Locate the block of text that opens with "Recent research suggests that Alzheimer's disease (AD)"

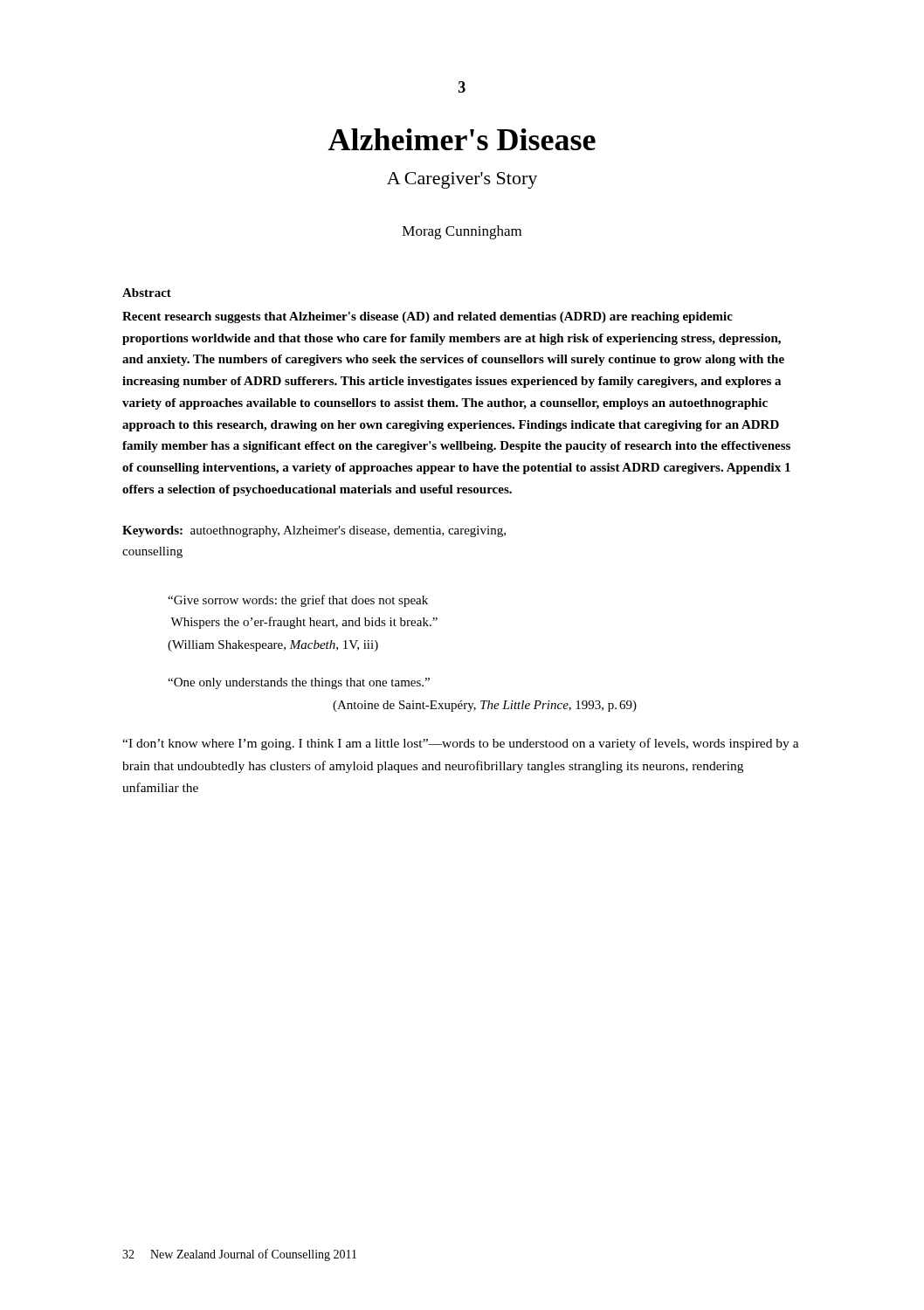[x=457, y=402]
